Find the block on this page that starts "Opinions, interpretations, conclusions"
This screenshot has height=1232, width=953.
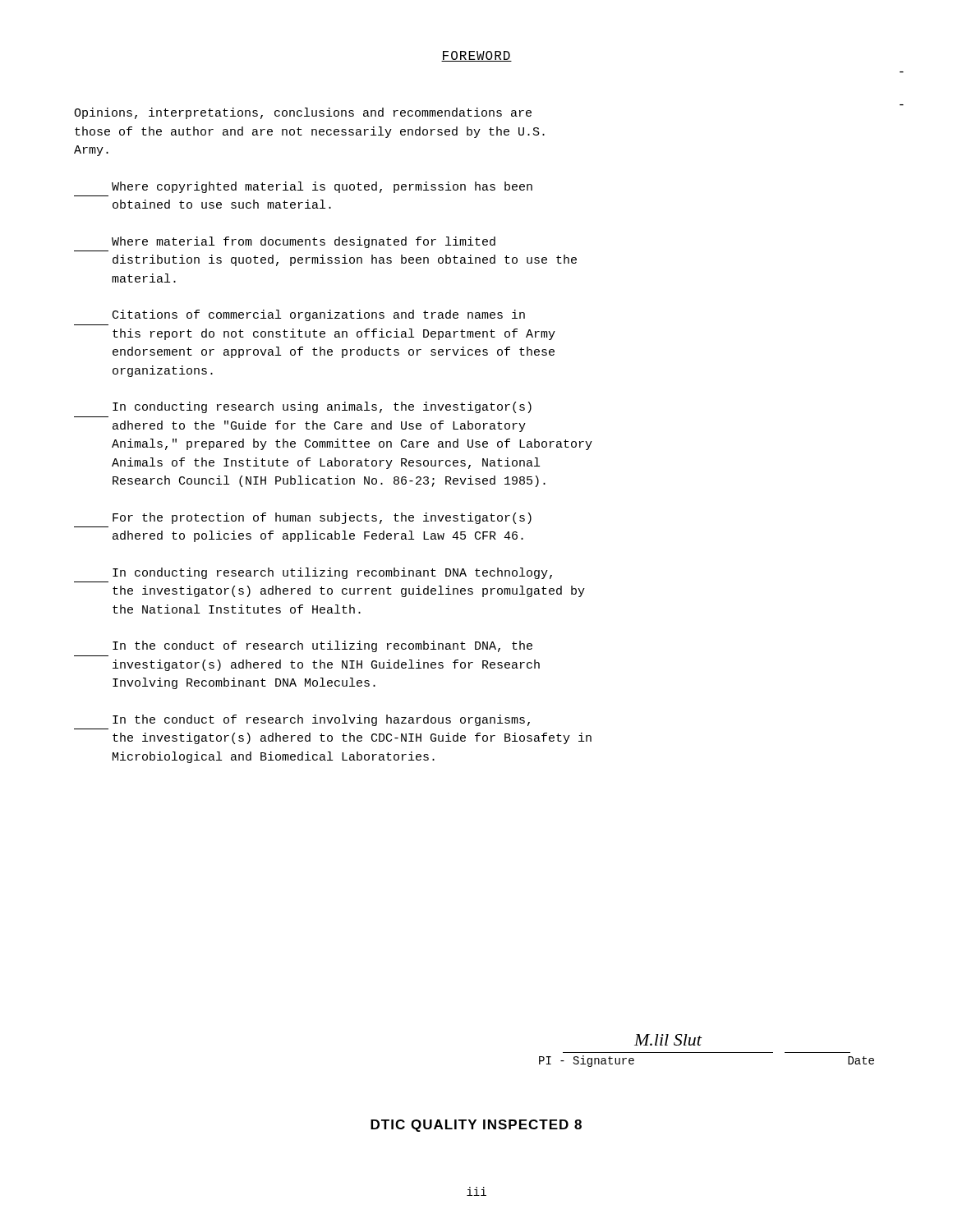[x=311, y=132]
